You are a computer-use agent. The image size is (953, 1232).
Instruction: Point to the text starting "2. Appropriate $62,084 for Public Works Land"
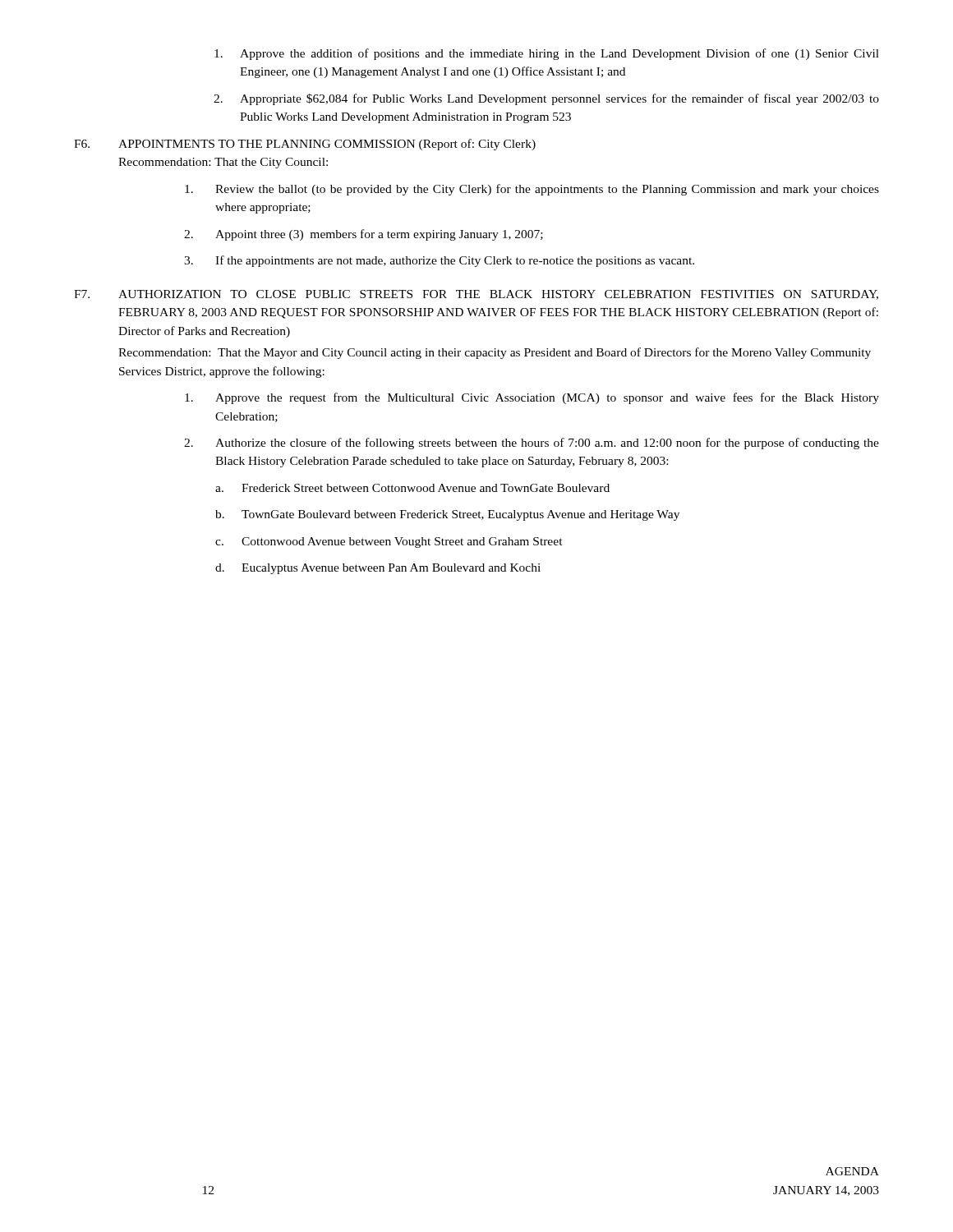coord(546,108)
